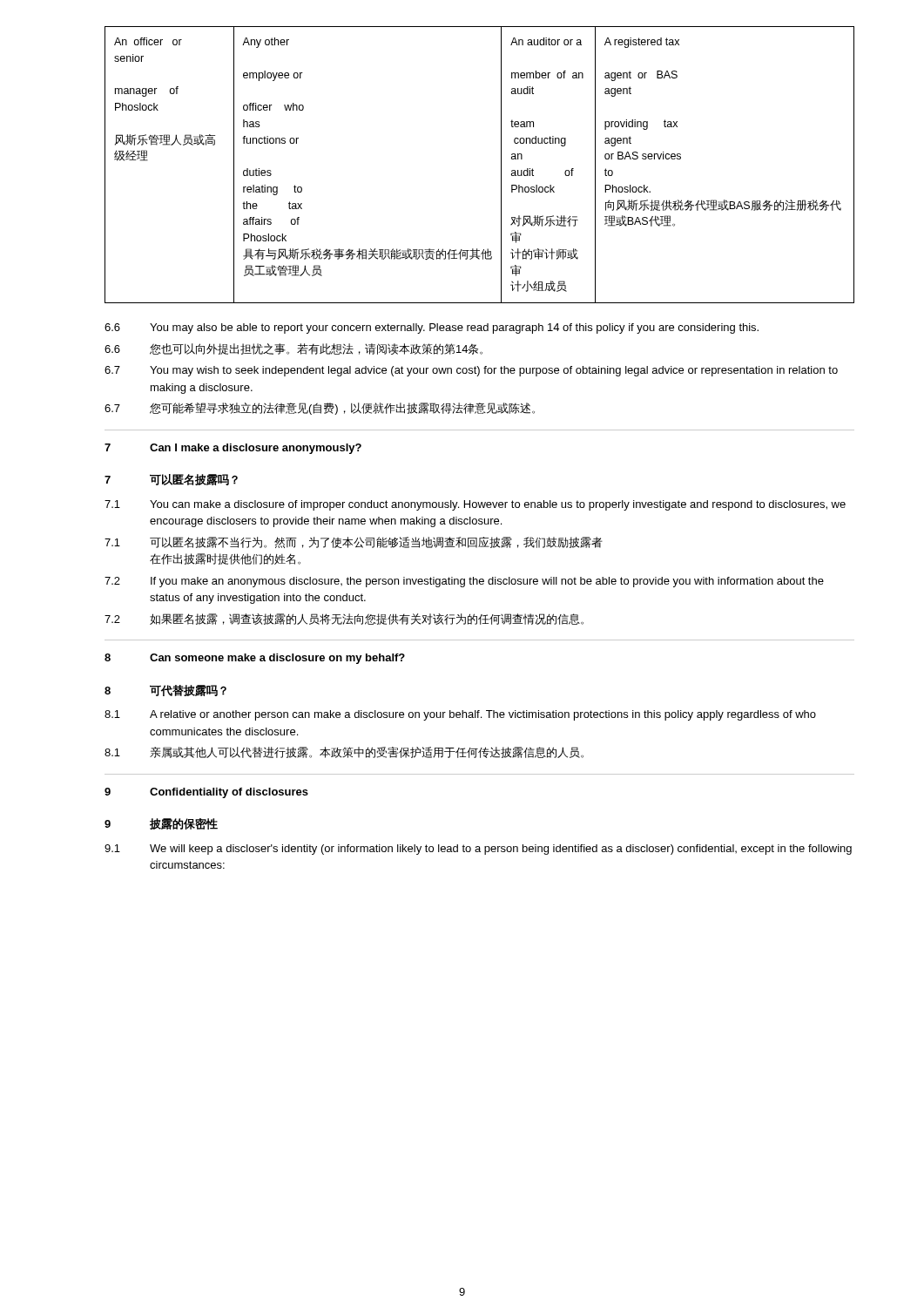
Task: Select the section header with the text "9 Confidentiality of disclosures"
Action: [206, 793]
